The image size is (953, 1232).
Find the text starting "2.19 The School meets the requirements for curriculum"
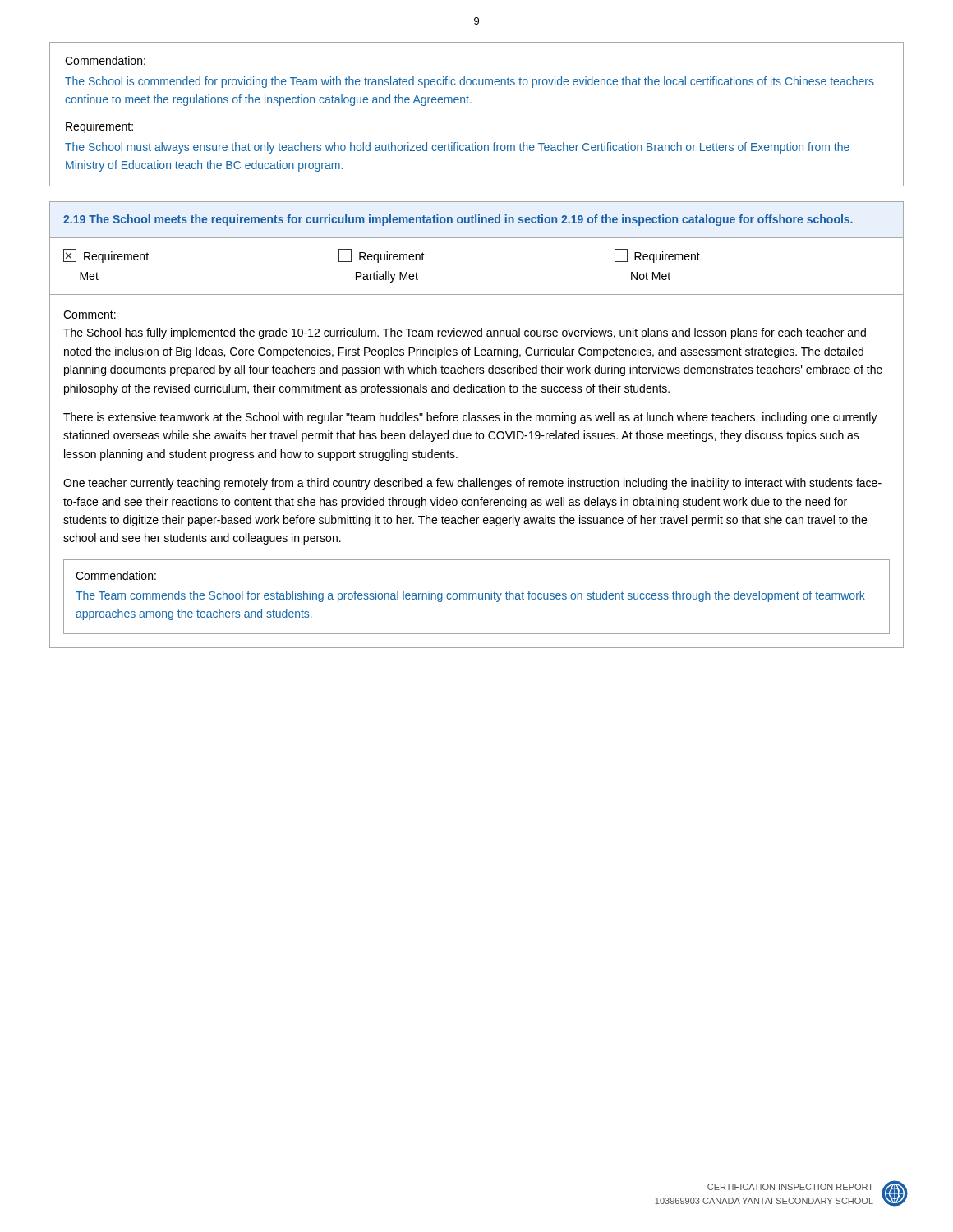pyautogui.click(x=458, y=220)
